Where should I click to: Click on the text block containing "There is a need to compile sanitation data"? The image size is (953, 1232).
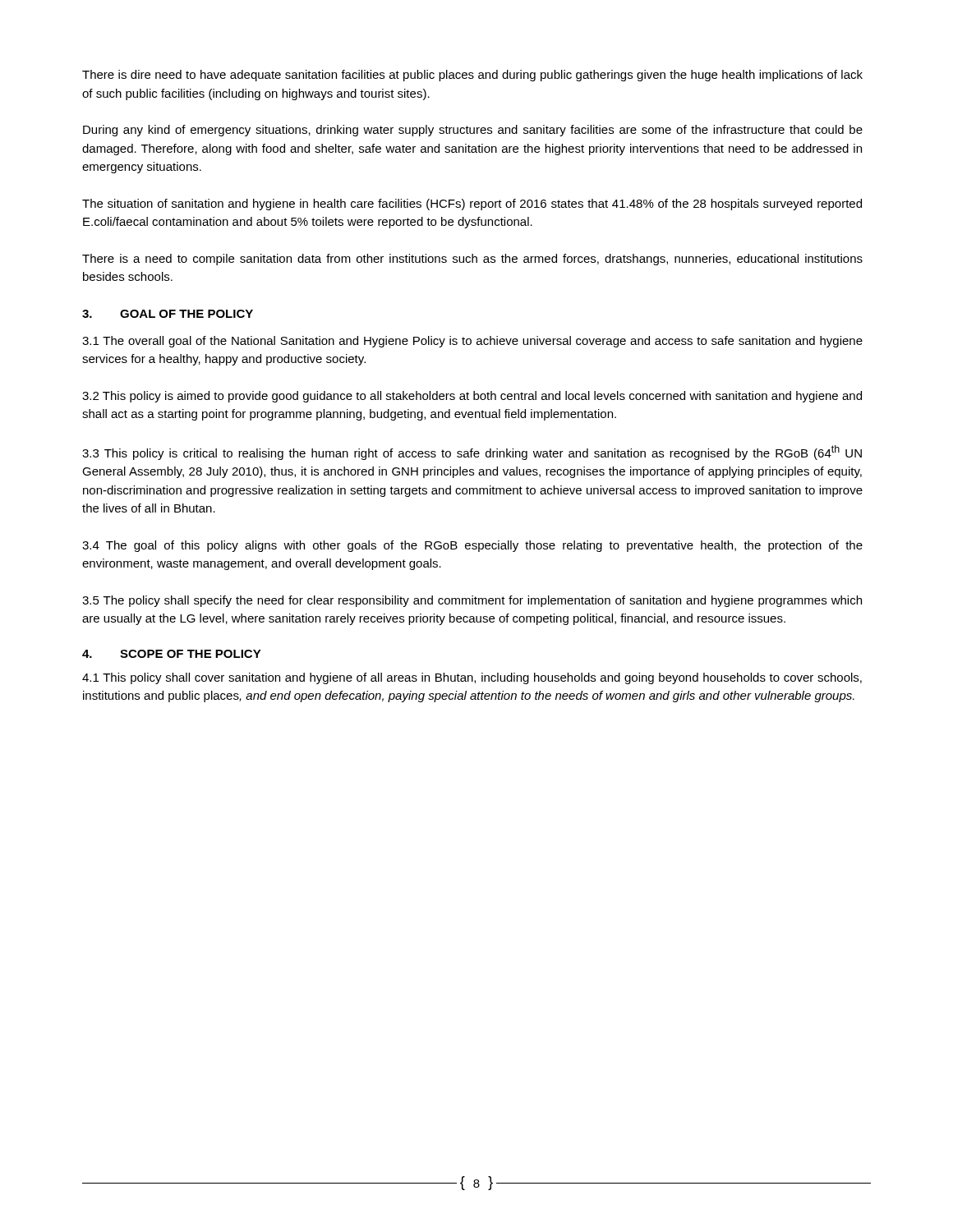click(472, 267)
